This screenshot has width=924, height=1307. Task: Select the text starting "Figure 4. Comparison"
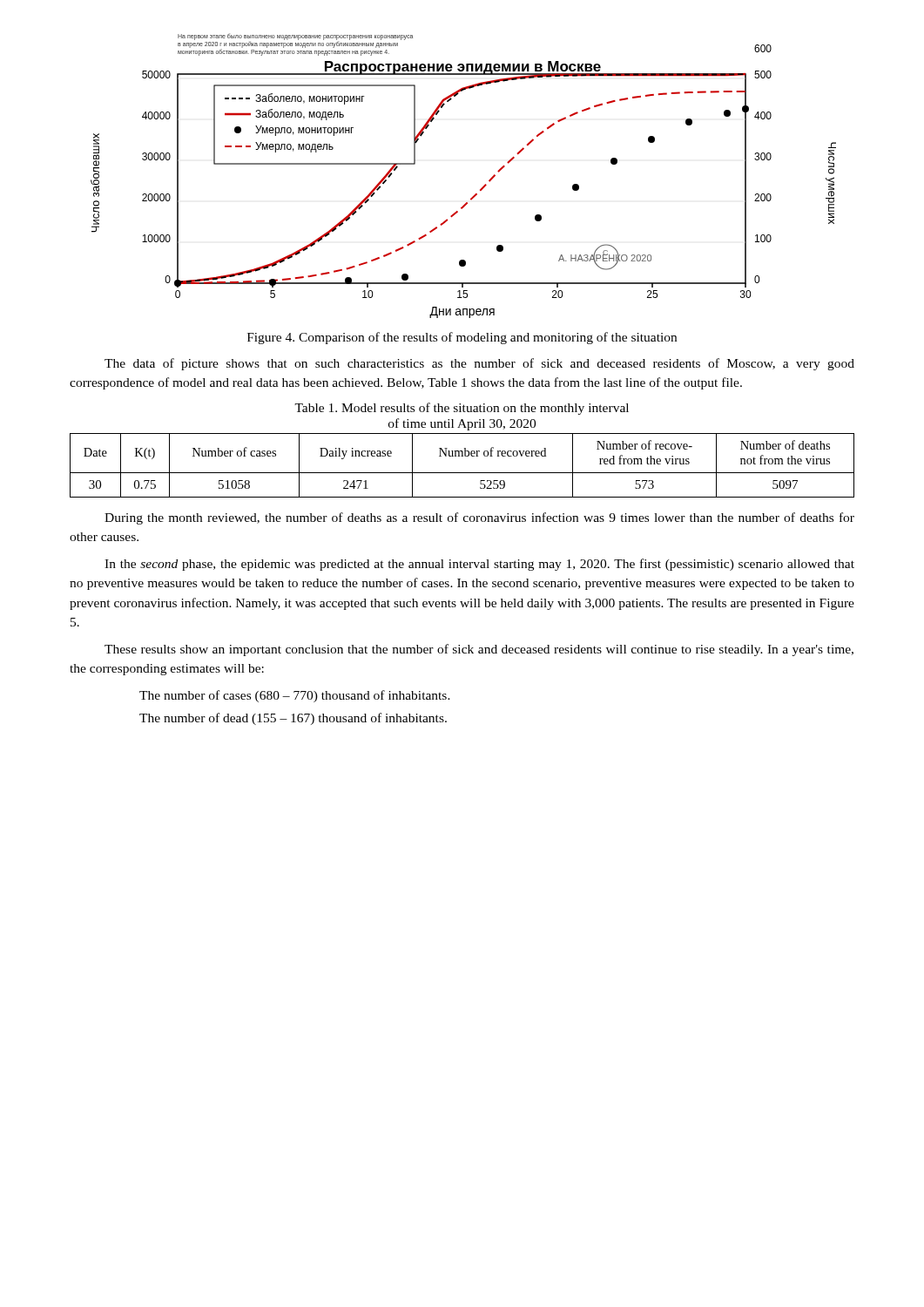(x=462, y=337)
